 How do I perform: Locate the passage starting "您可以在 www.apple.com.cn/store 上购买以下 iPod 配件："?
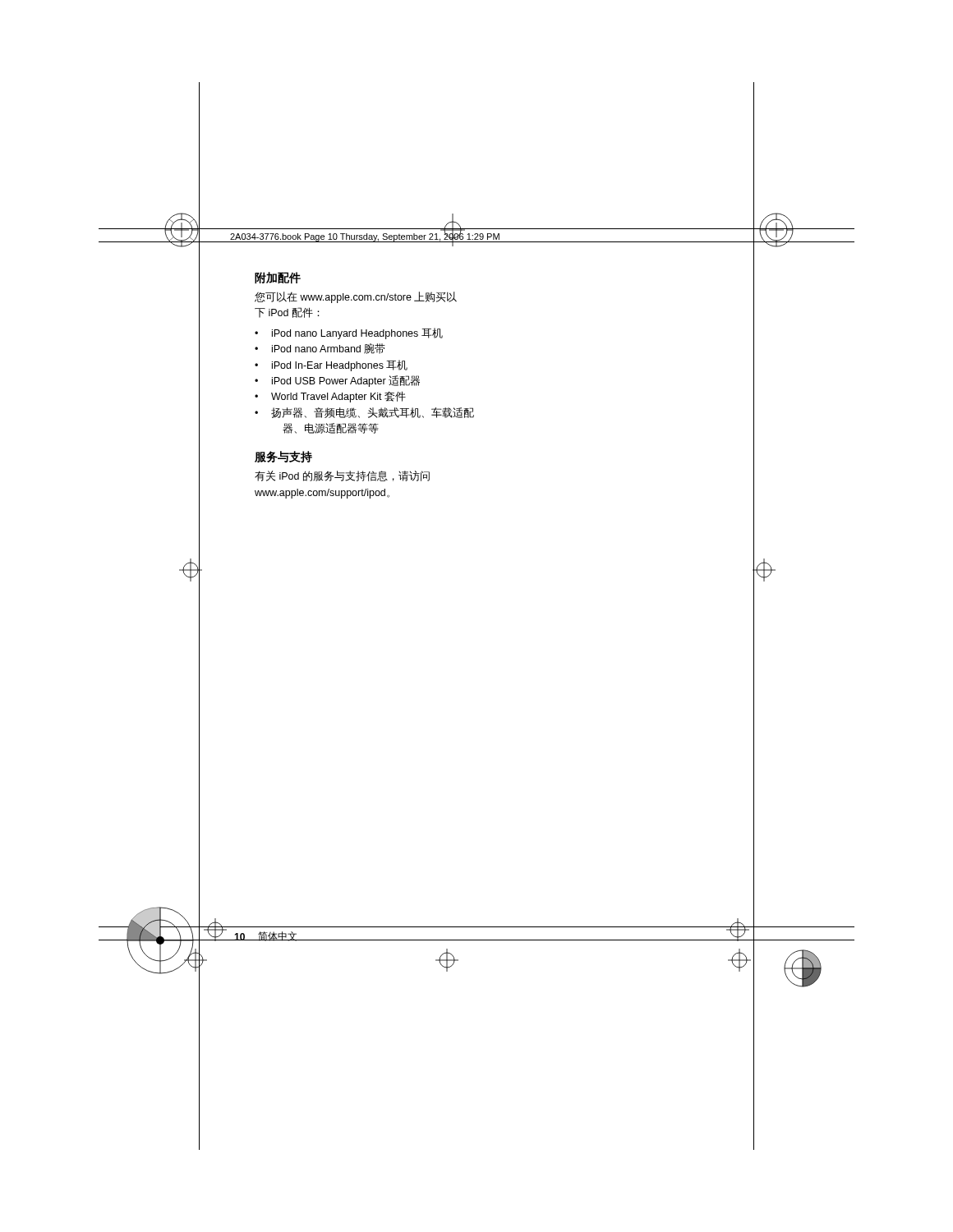[356, 305]
